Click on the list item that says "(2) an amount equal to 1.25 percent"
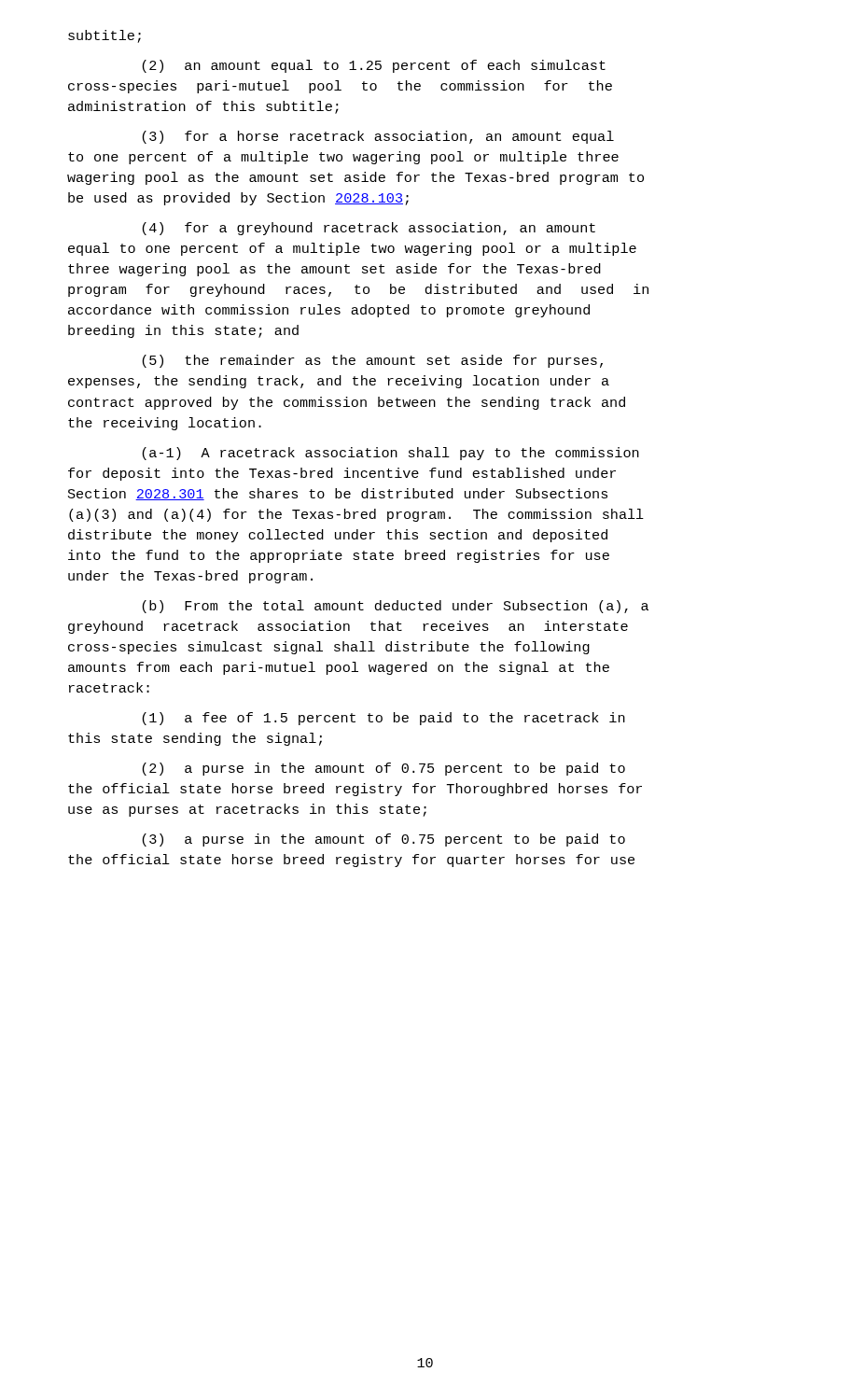The width and height of the screenshot is (850, 1400). [x=340, y=87]
